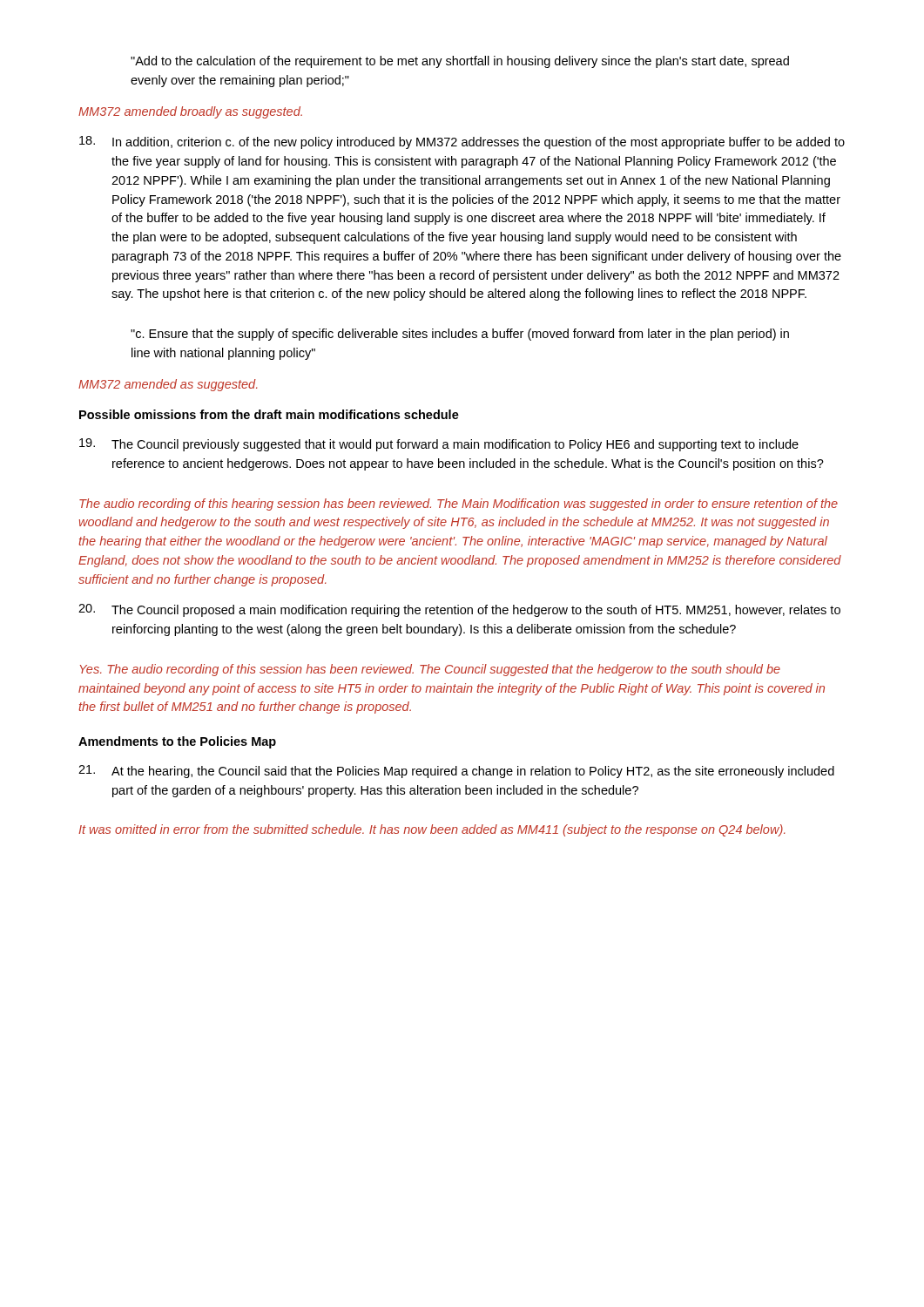The height and width of the screenshot is (1307, 924).
Task: Select the block starting ""c. Ensure that"
Action: (471, 344)
